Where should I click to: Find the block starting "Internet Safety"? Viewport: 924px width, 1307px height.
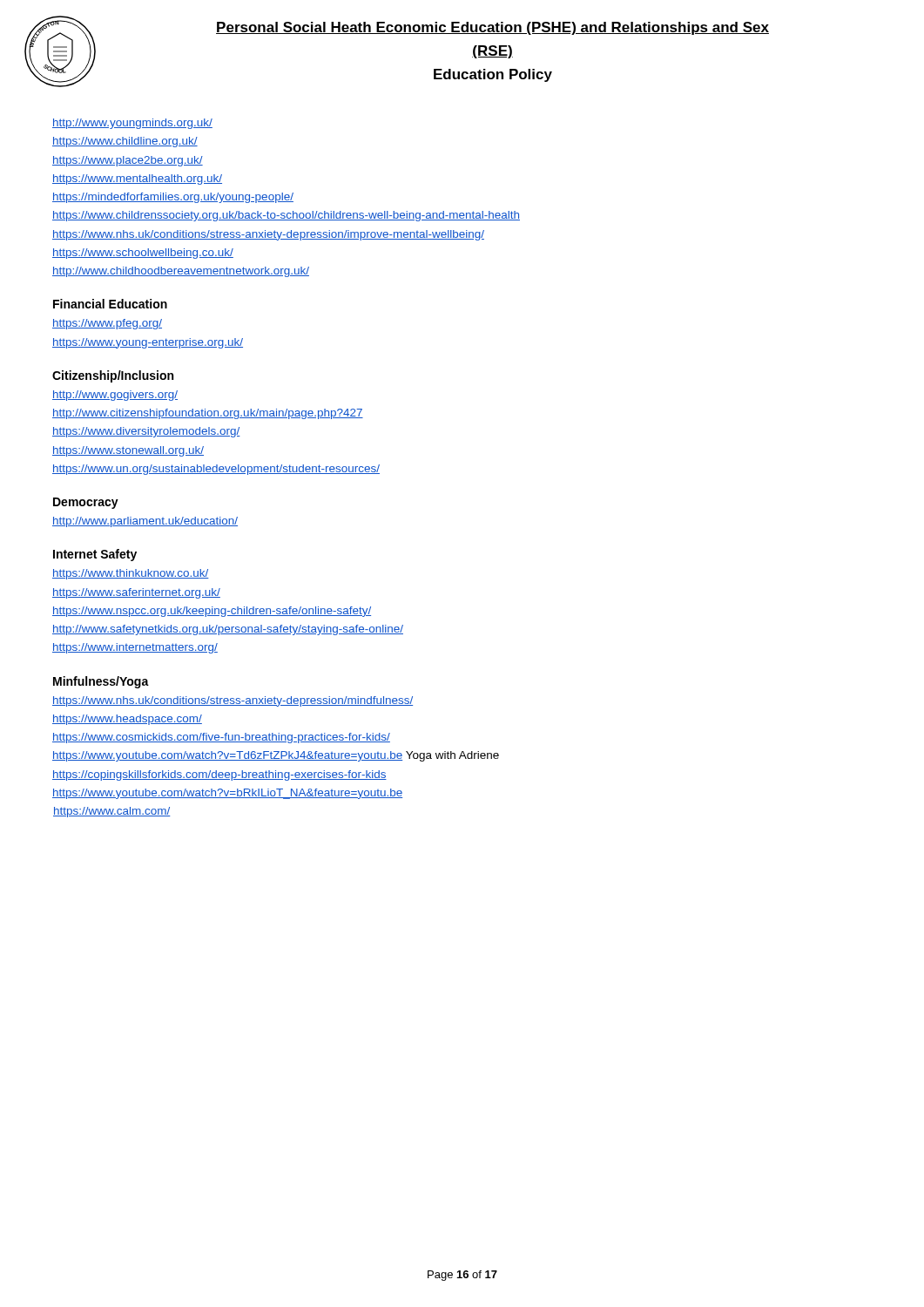click(x=95, y=554)
